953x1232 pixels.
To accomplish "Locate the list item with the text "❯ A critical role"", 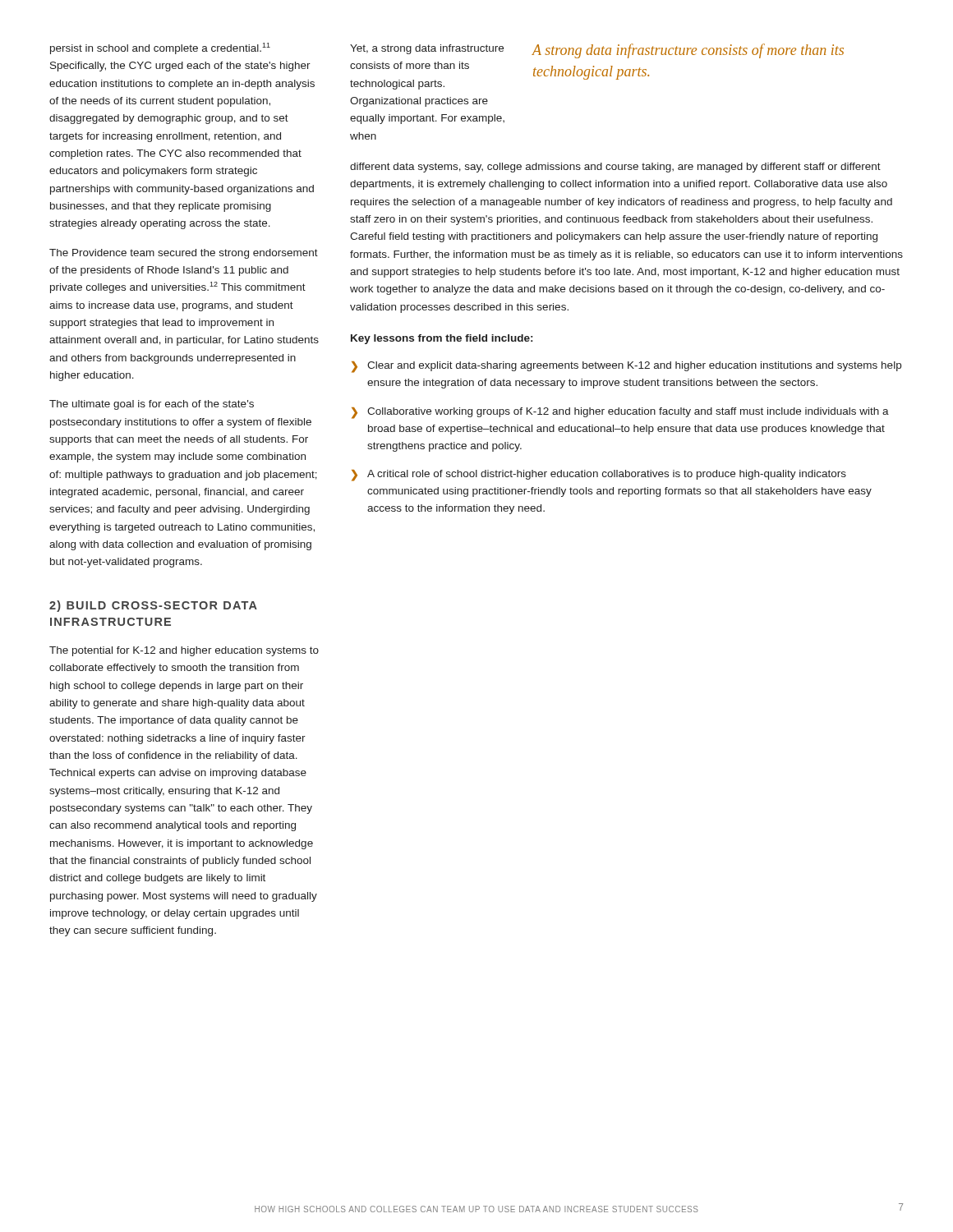I will [627, 492].
